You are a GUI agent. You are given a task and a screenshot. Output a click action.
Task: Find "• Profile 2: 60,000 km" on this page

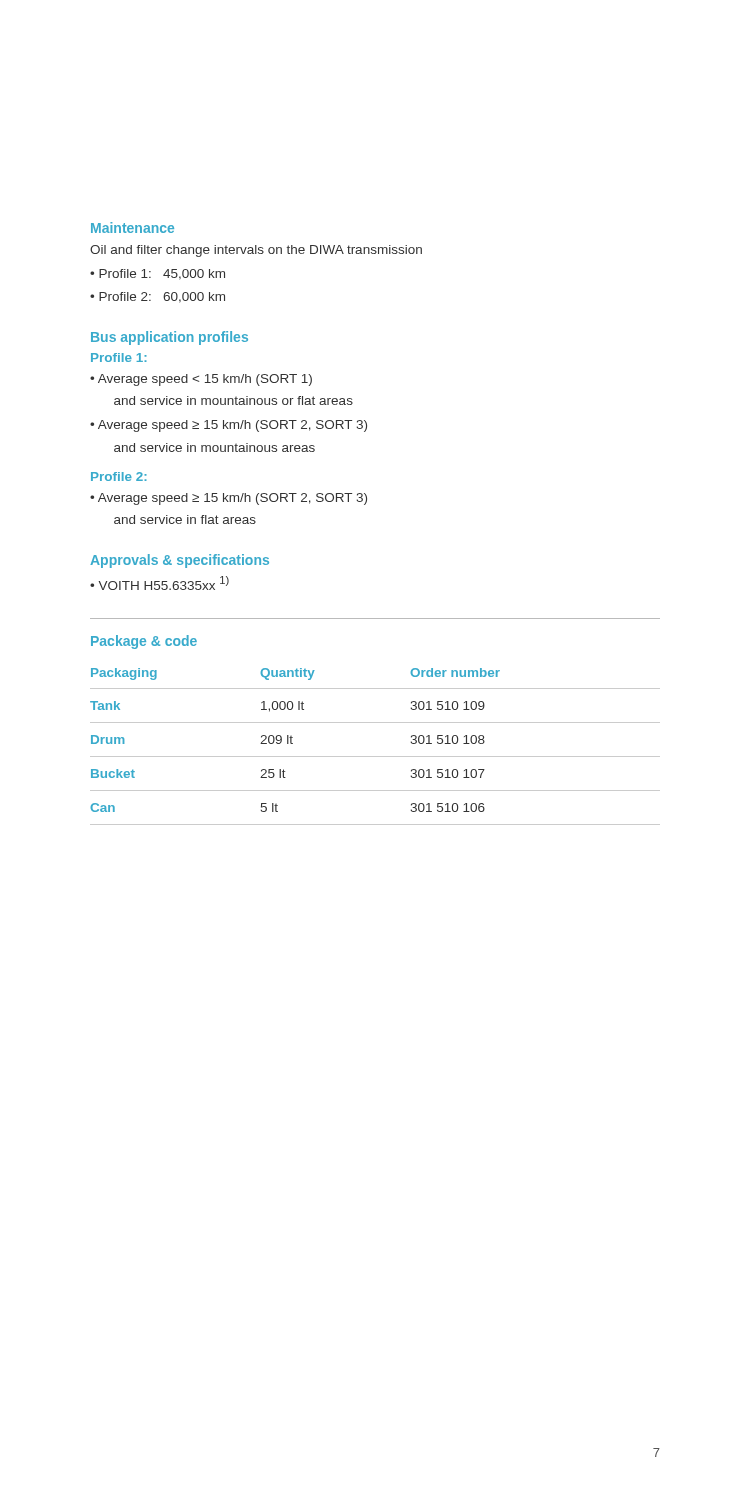tap(158, 296)
